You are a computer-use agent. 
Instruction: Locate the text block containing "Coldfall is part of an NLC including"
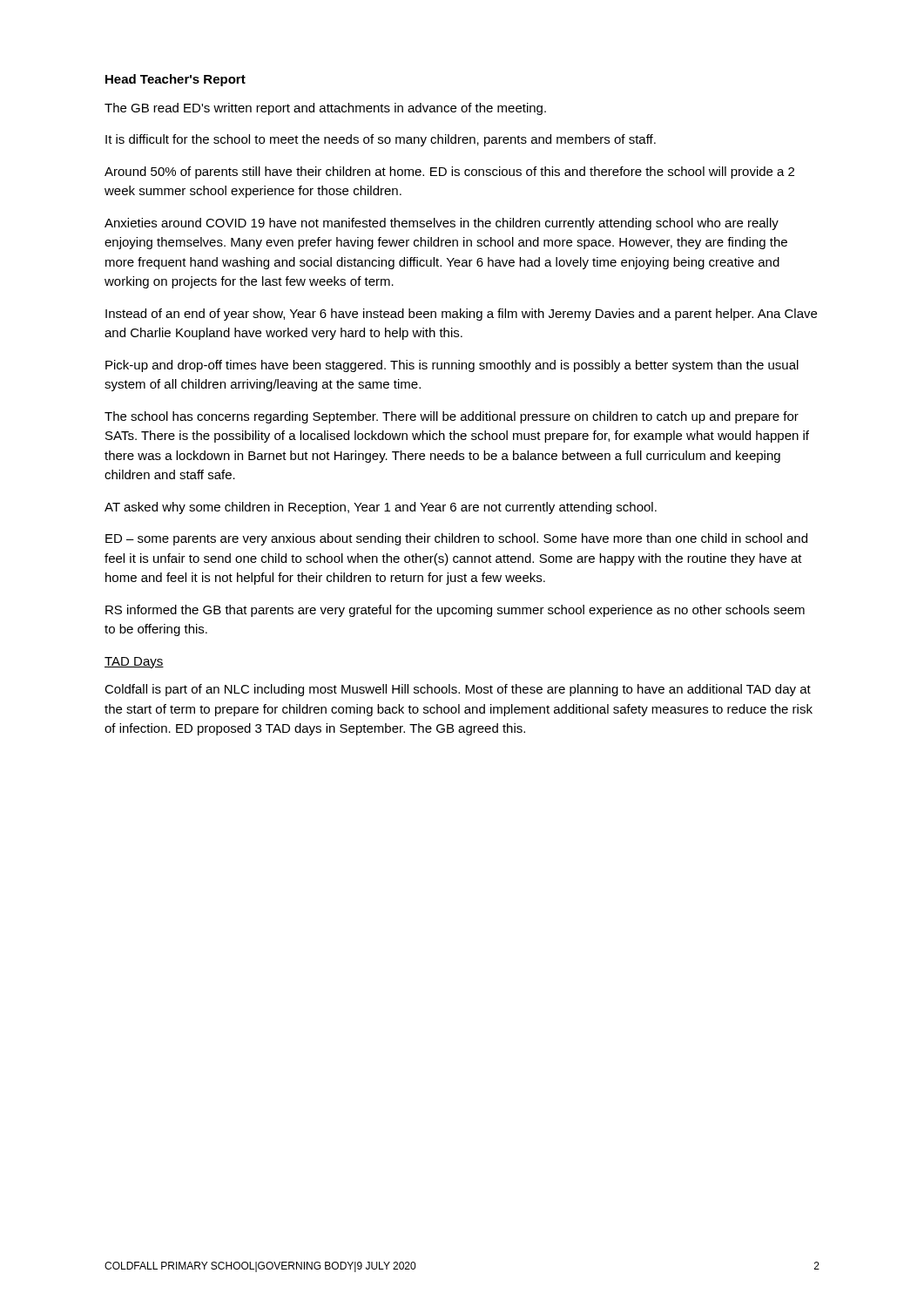tap(458, 708)
